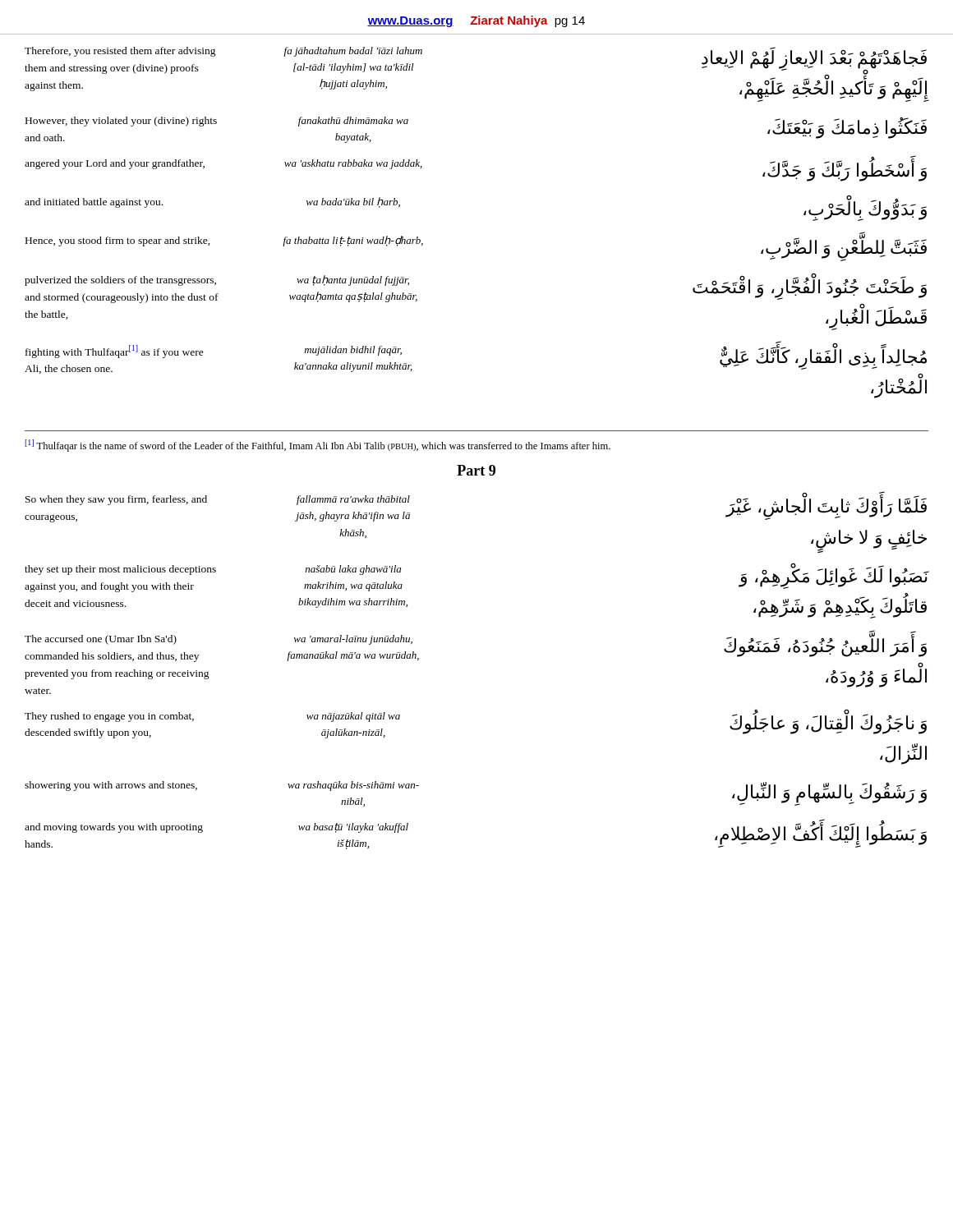
Task: Select the text block with the text "pulverized the soldiers of the transgressors, and"
Action: tap(108, 300)
